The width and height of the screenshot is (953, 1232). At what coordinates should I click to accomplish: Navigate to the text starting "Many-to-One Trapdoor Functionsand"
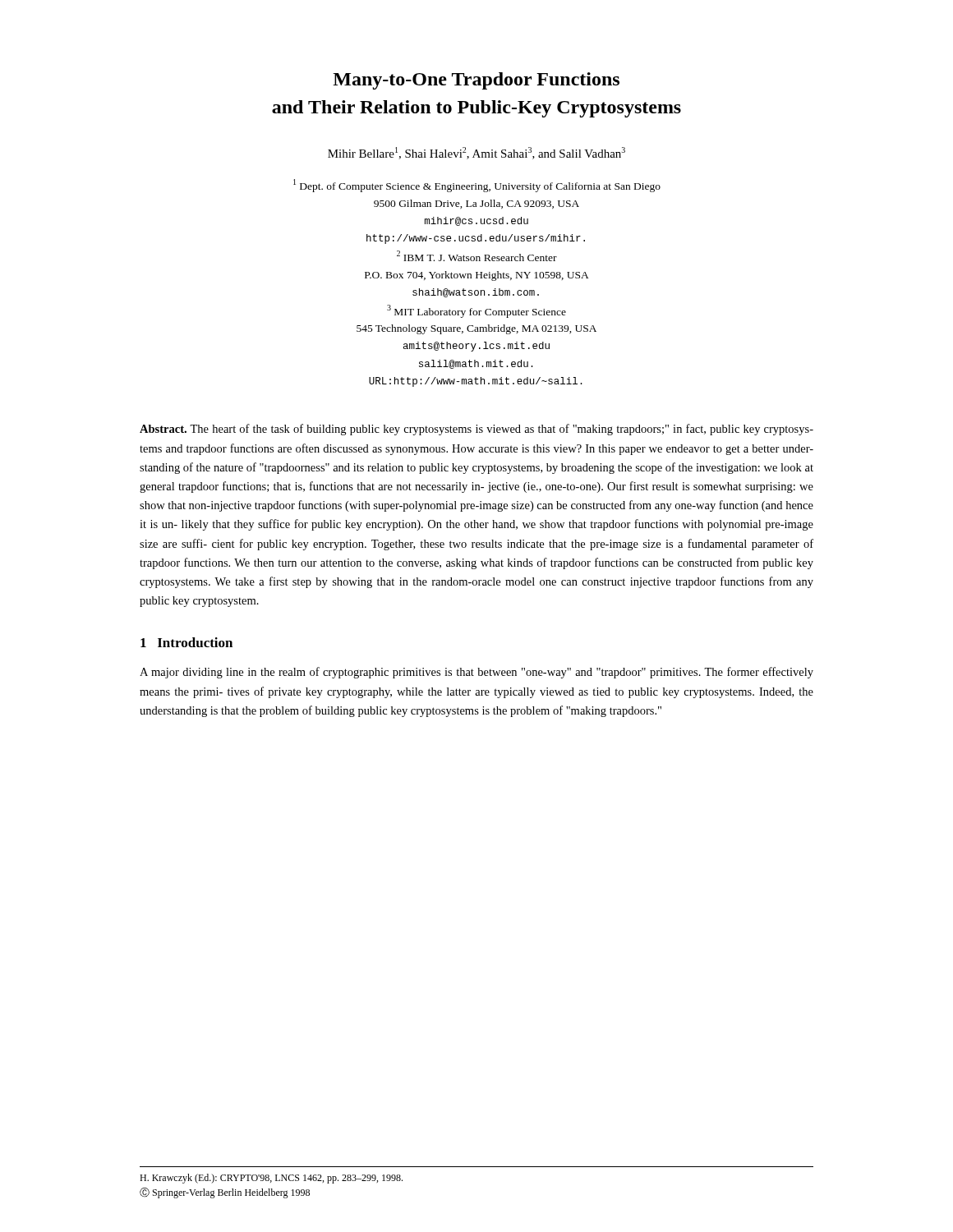coord(476,93)
